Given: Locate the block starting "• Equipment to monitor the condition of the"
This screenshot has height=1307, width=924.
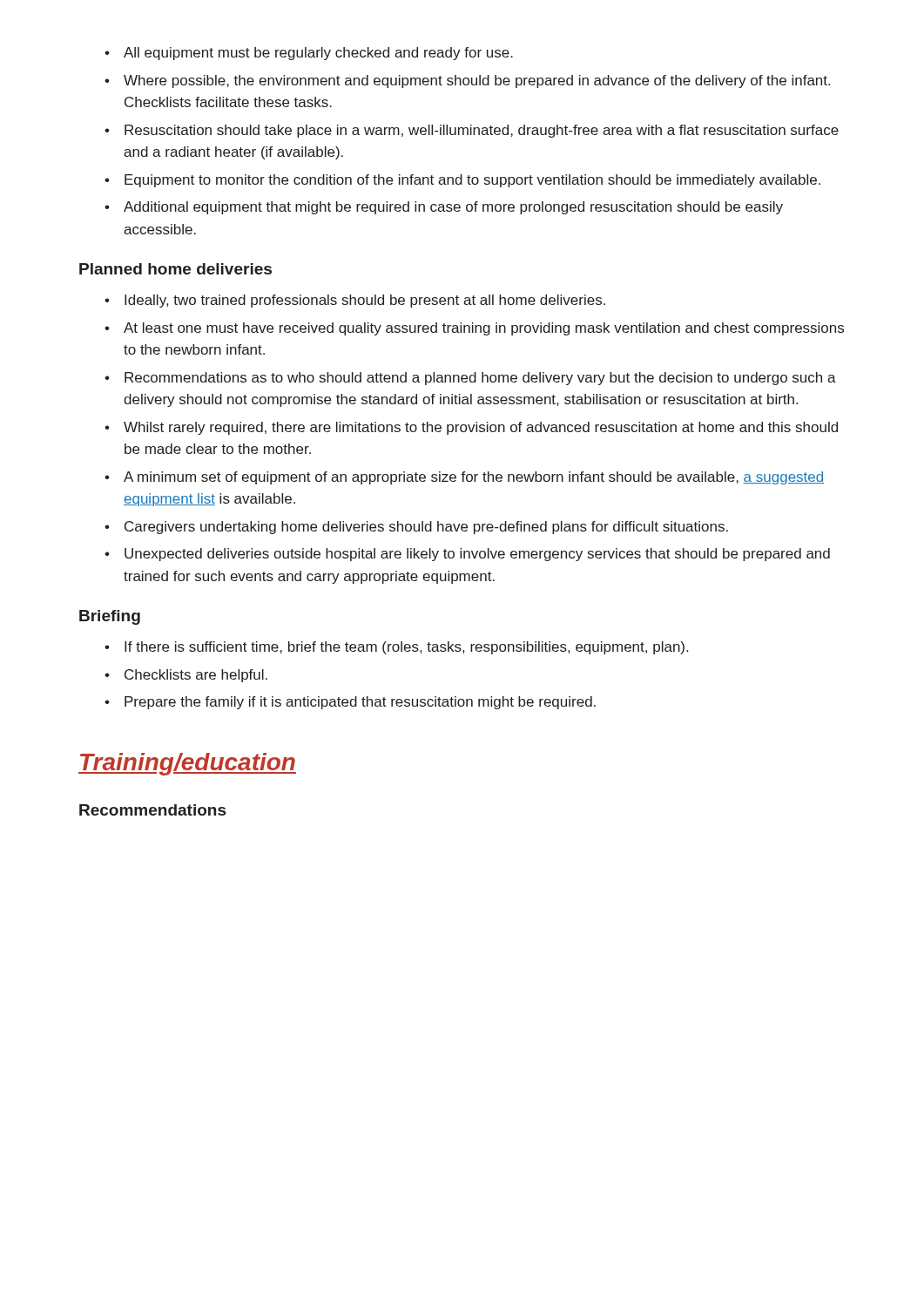Looking at the screenshot, I should [x=463, y=180].
